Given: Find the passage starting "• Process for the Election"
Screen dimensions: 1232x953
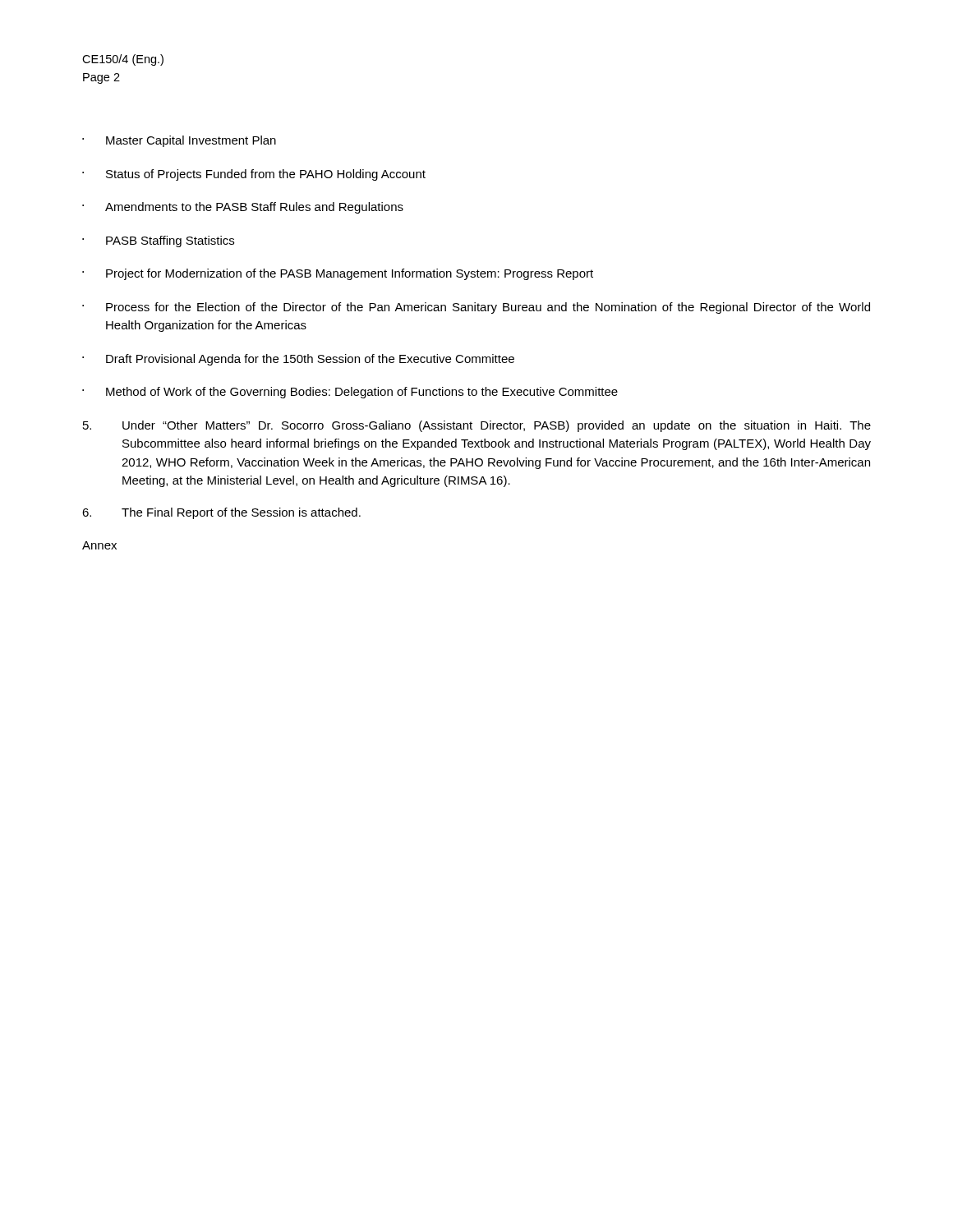Looking at the screenshot, I should coord(476,316).
